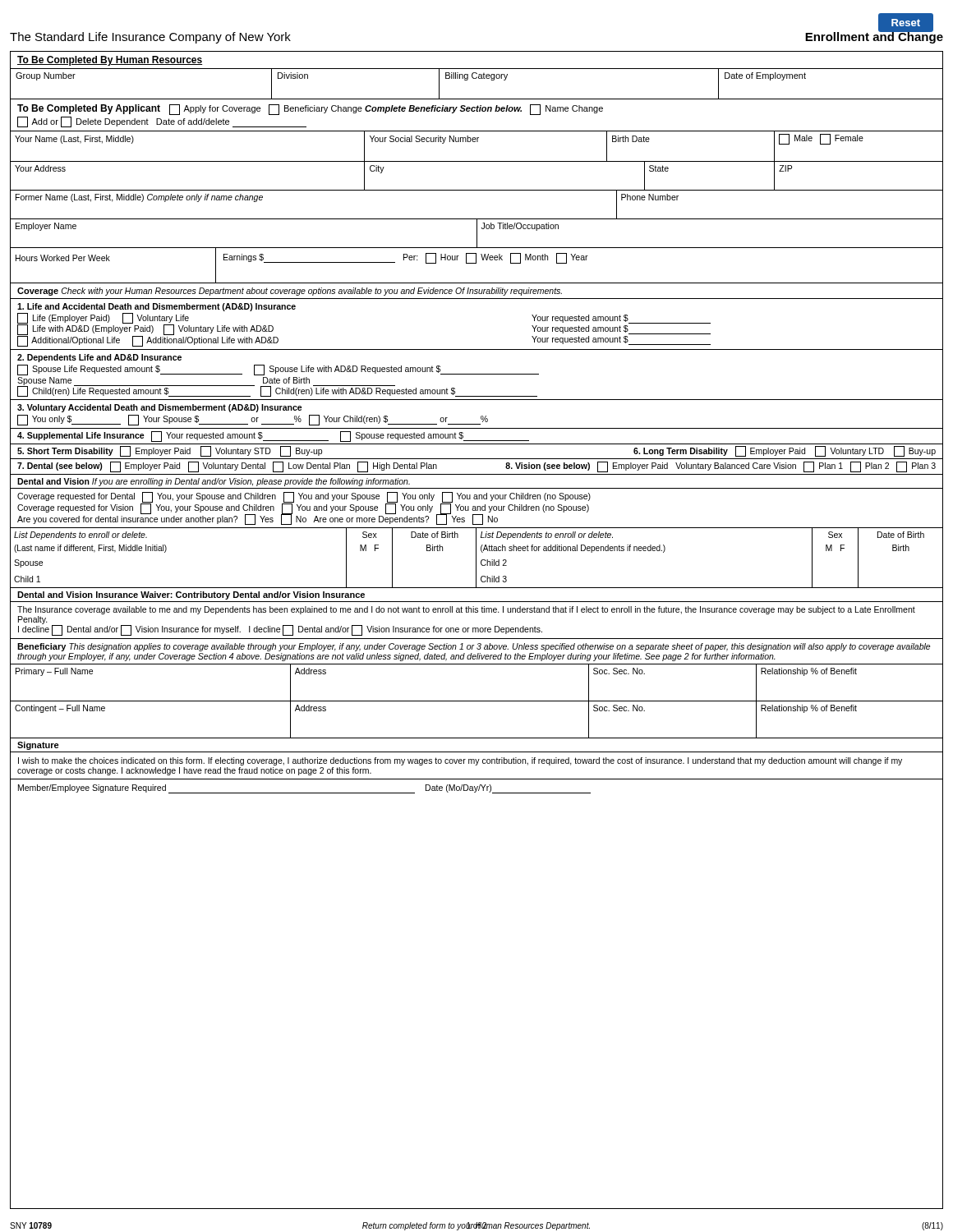Navigate to the block starting "Voluntary Accidental Death and Dismemberment (AD&D) Insurance You"
953x1232 pixels.
[x=476, y=414]
